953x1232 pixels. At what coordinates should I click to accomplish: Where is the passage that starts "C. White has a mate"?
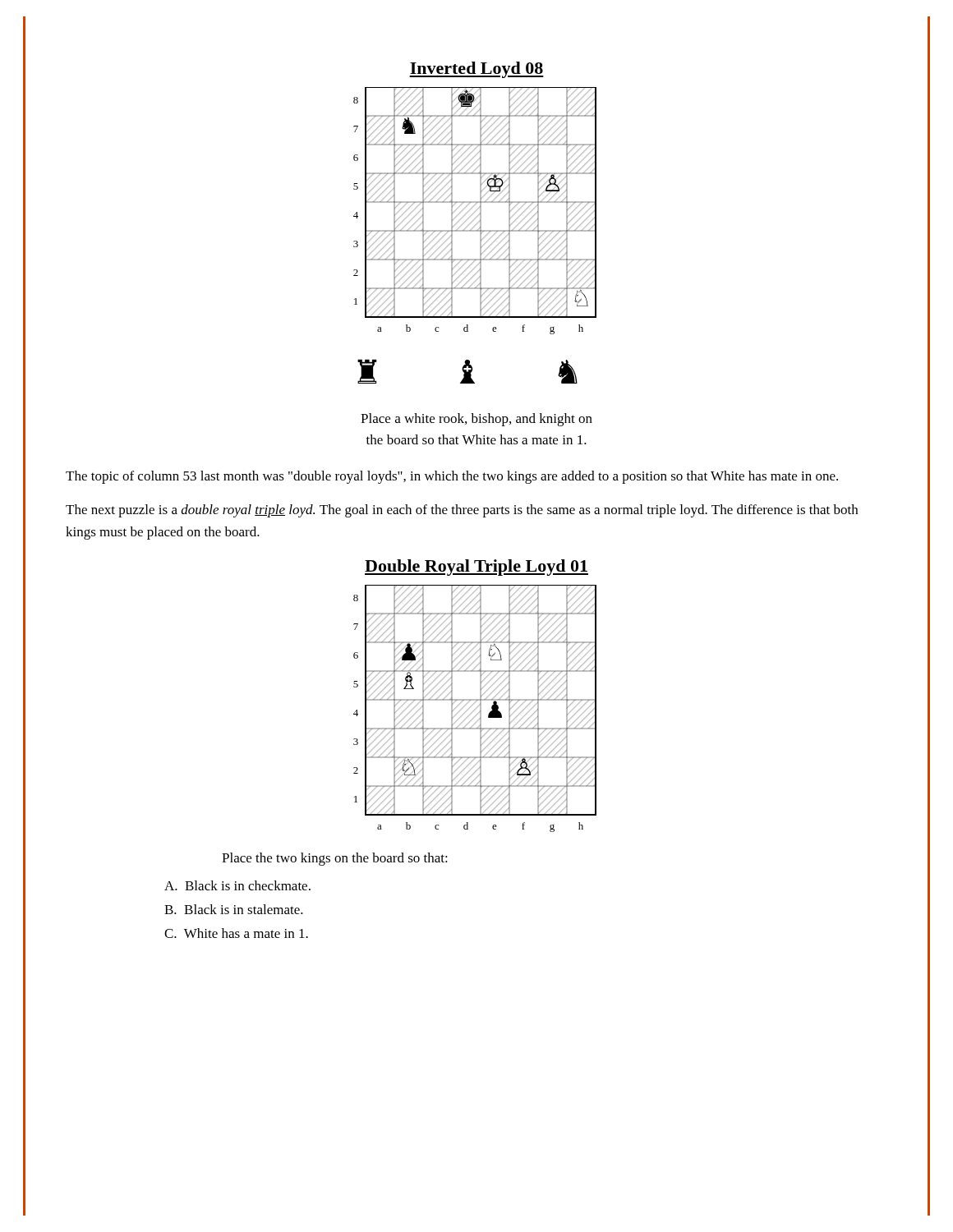[237, 933]
